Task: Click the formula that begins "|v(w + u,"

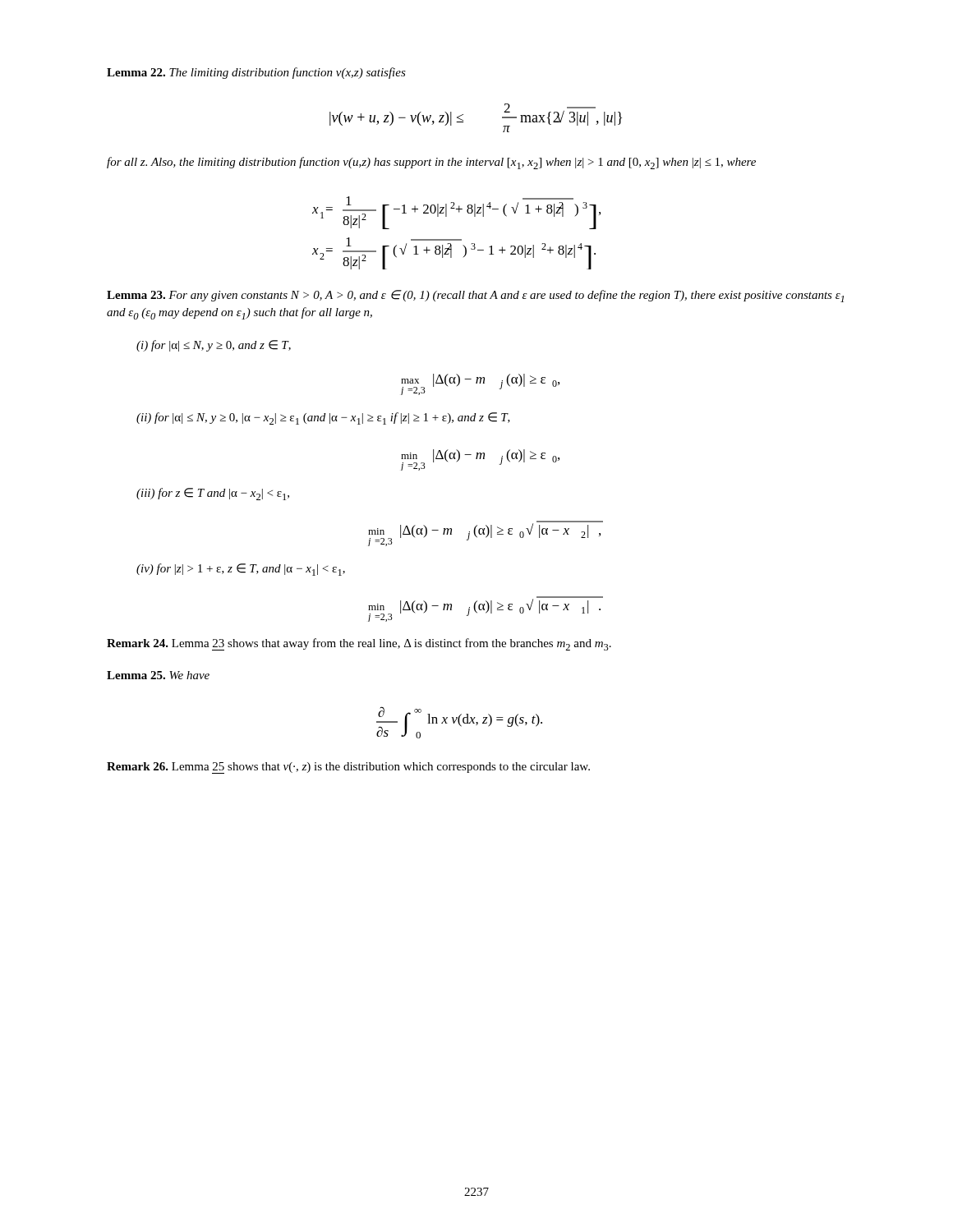Action: tap(476, 116)
